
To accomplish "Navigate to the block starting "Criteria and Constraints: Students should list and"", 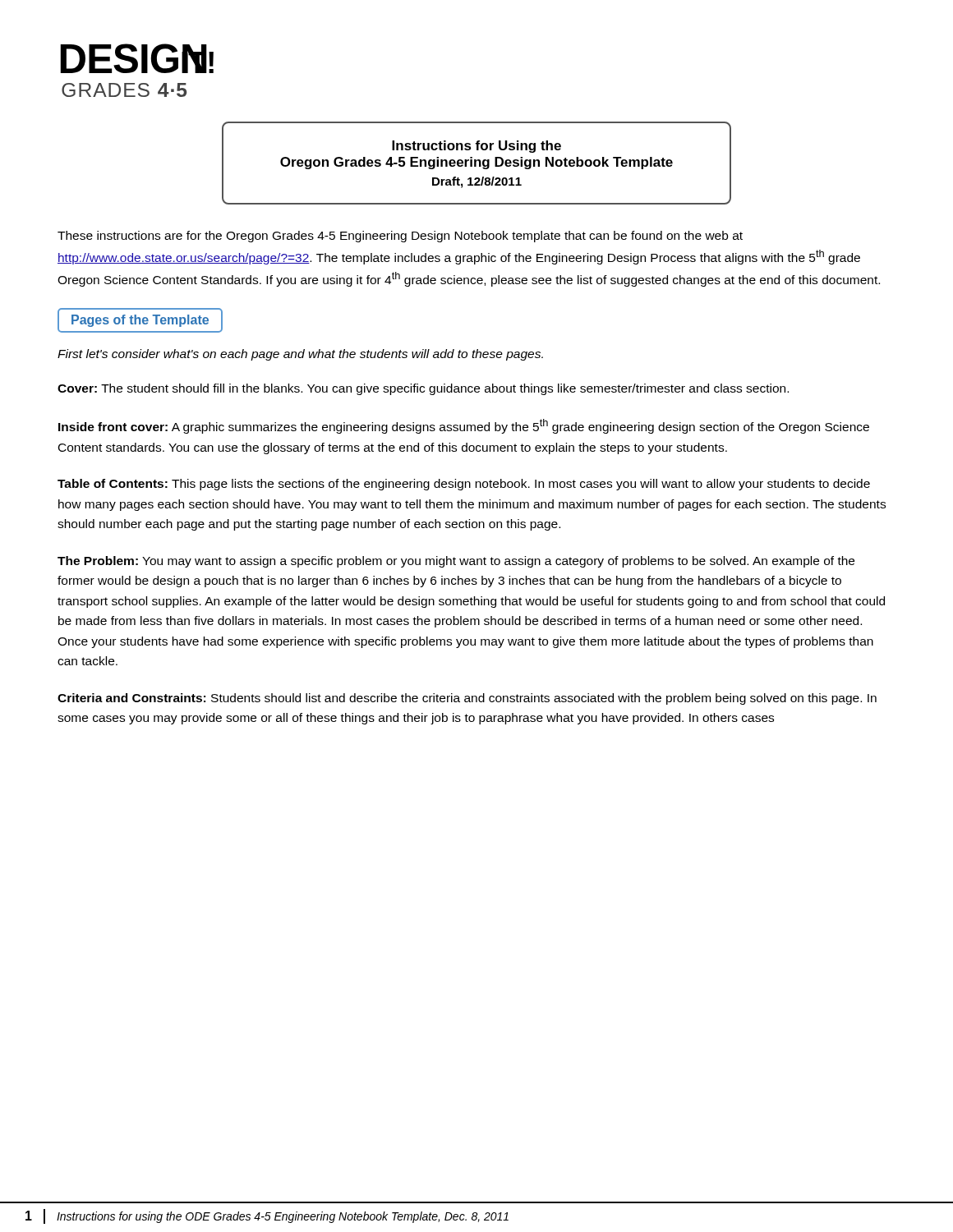I will tap(467, 707).
